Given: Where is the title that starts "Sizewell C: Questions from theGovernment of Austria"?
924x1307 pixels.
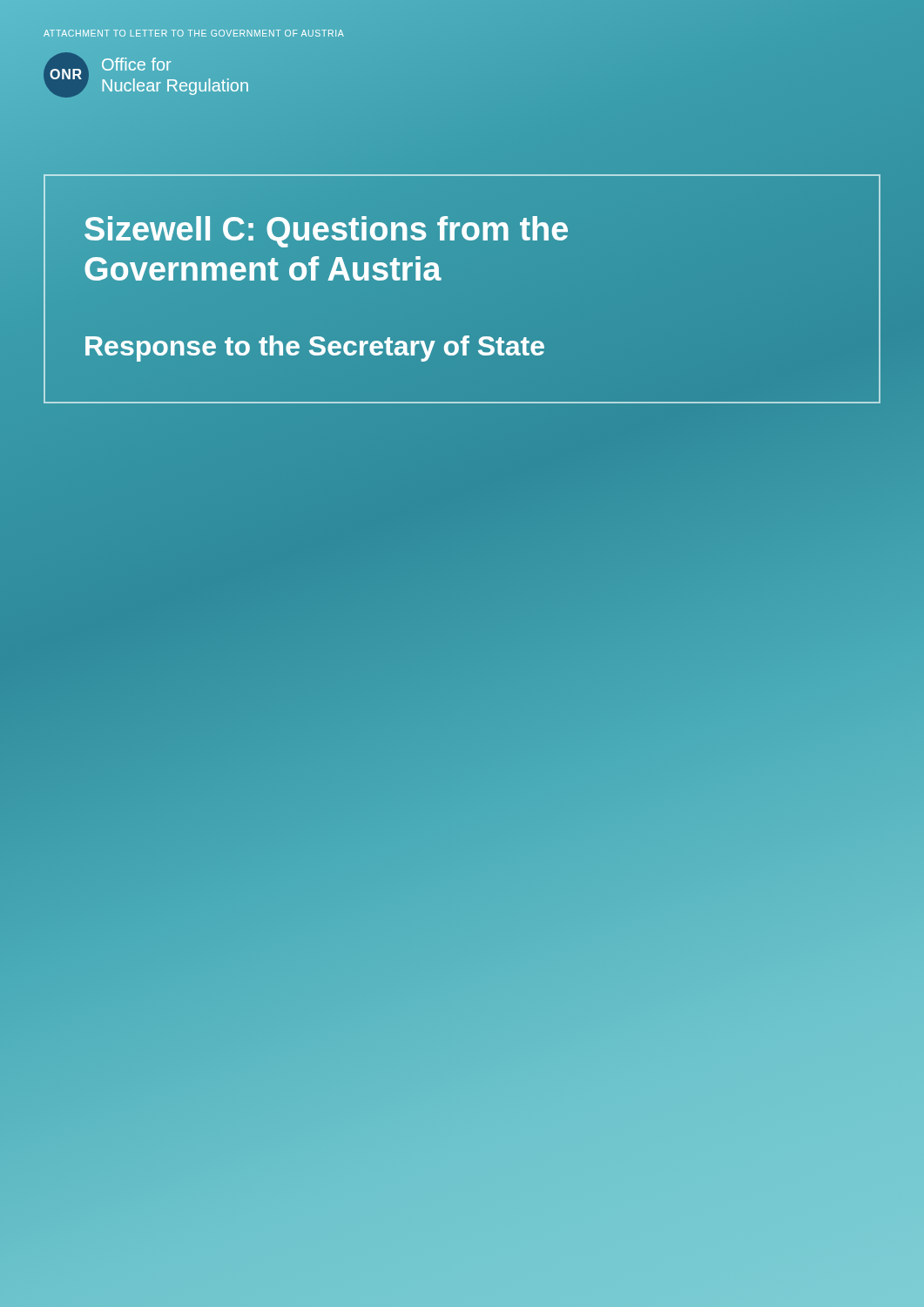Looking at the screenshot, I should [x=326, y=232].
